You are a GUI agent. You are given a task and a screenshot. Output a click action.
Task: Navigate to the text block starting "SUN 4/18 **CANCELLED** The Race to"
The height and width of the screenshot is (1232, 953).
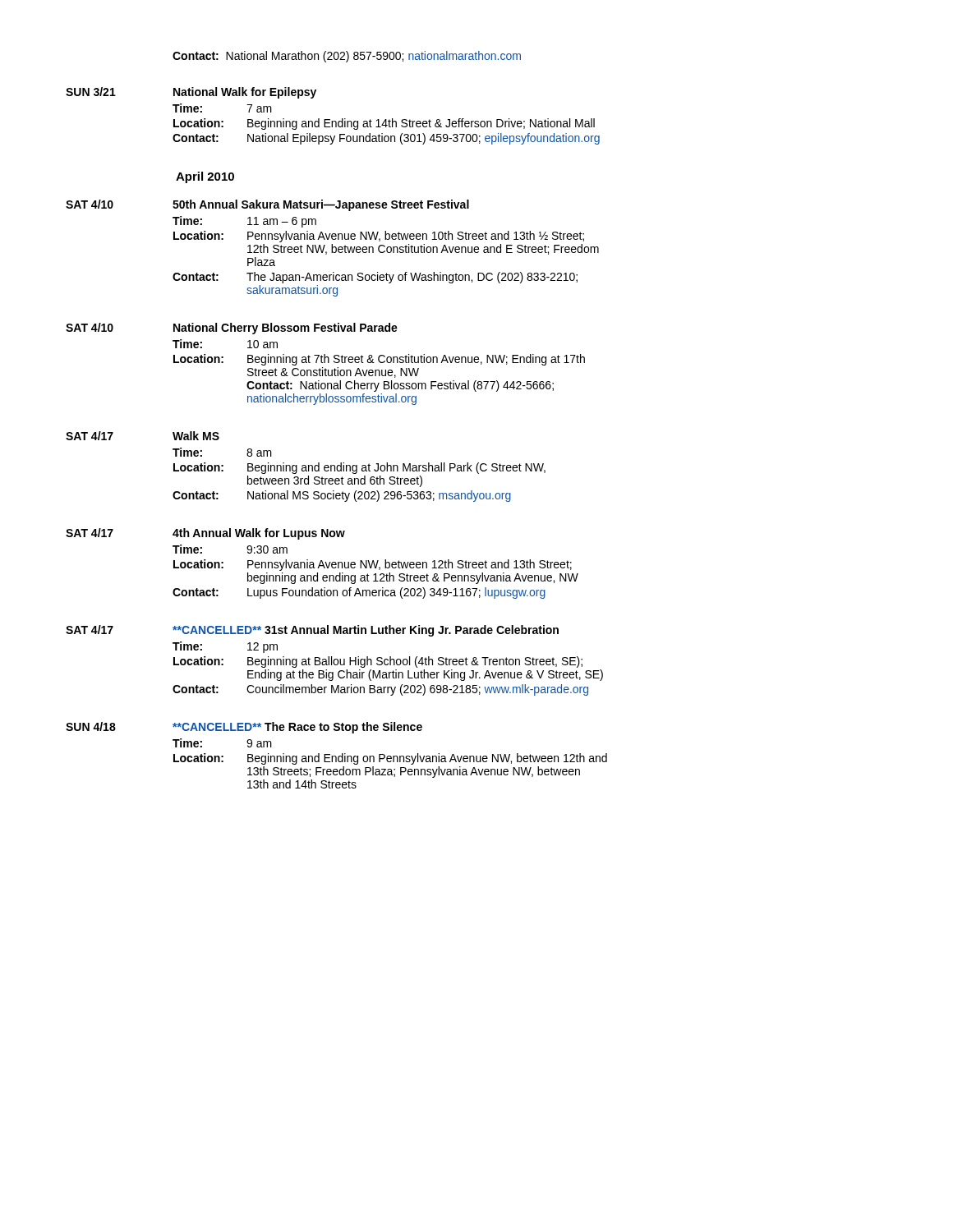point(337,756)
